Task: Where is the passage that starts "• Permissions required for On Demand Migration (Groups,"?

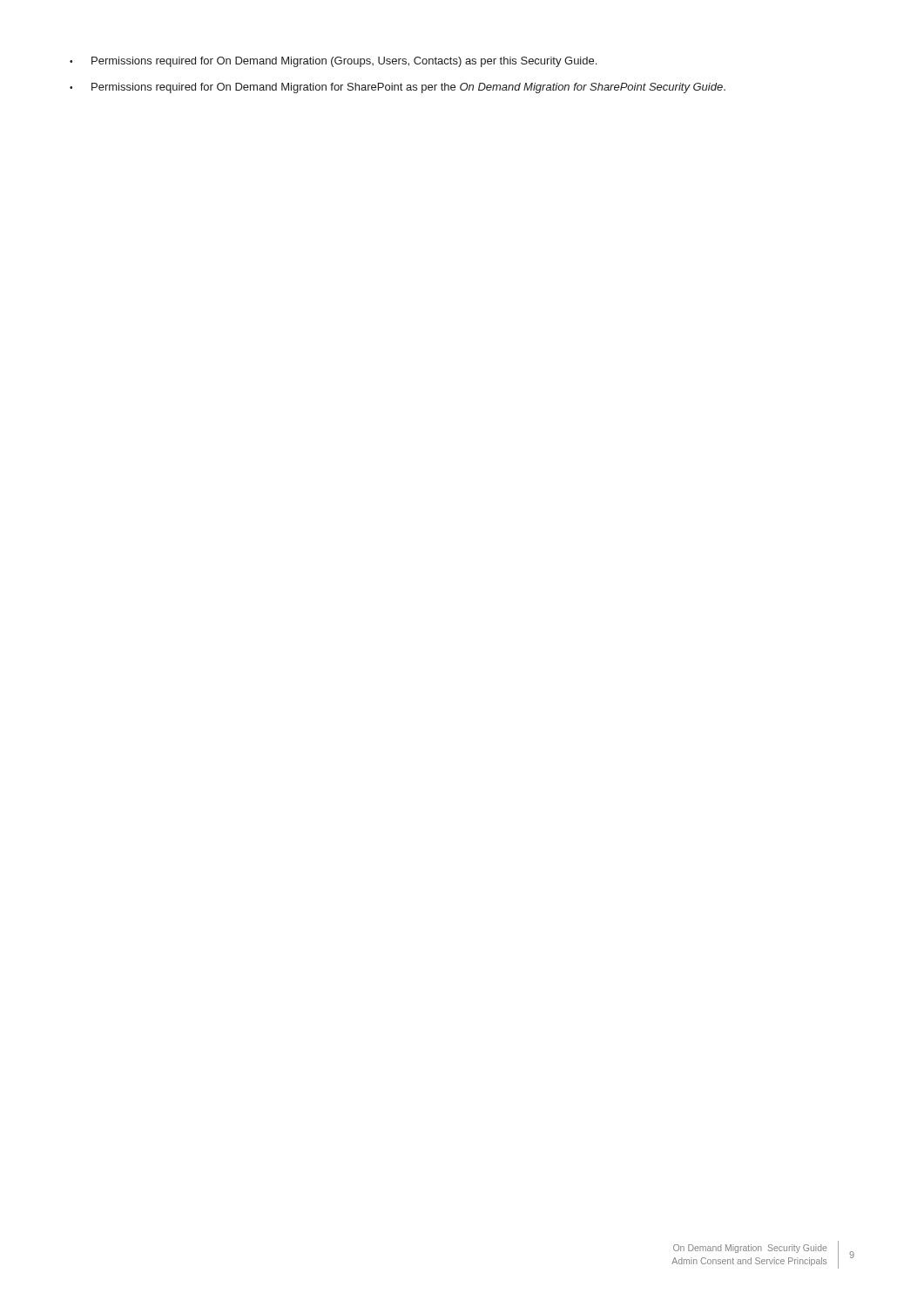Action: point(462,61)
